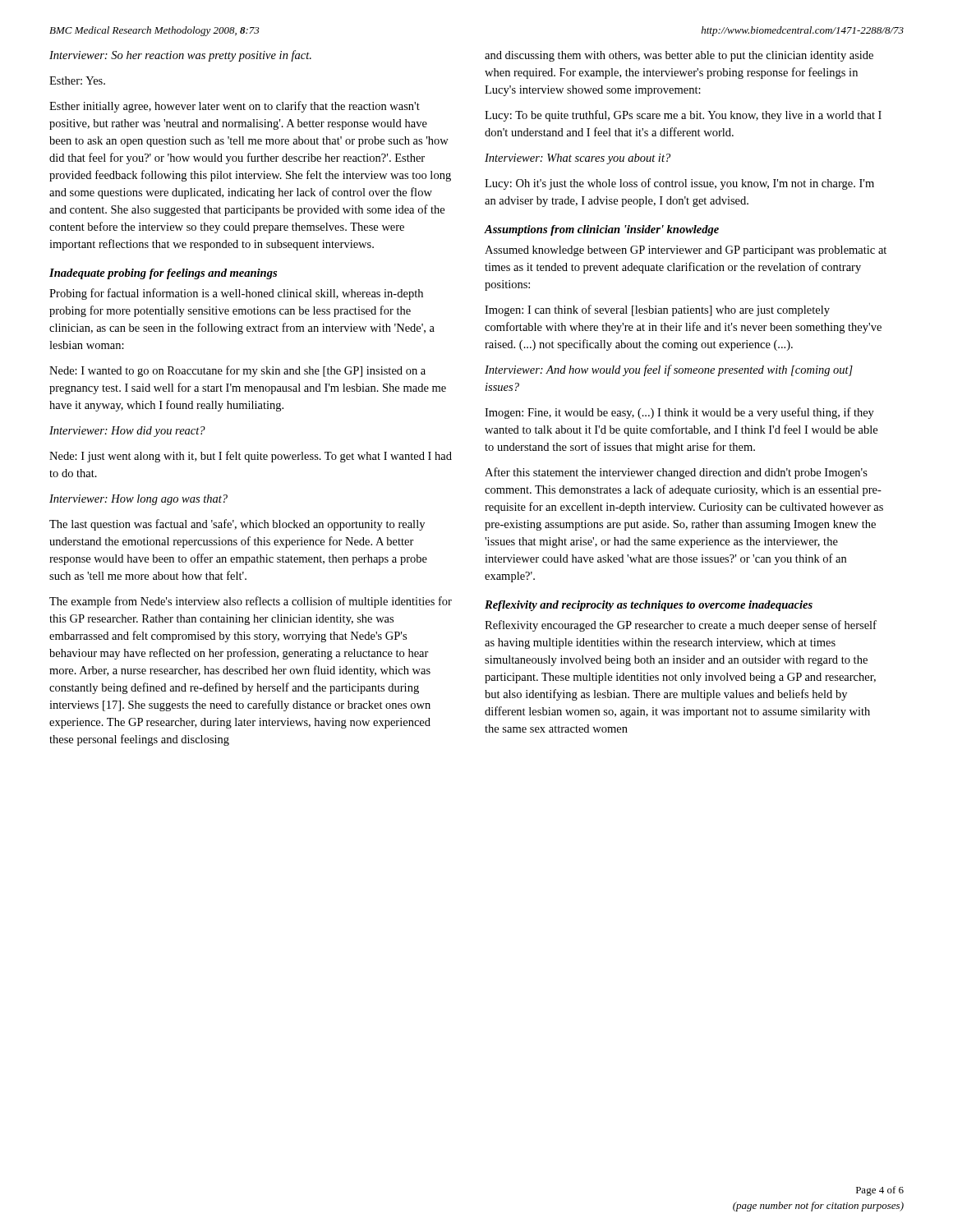This screenshot has height=1232, width=953.
Task: Find the block starting "Assumed knowledge between"
Action: pyautogui.click(x=686, y=267)
